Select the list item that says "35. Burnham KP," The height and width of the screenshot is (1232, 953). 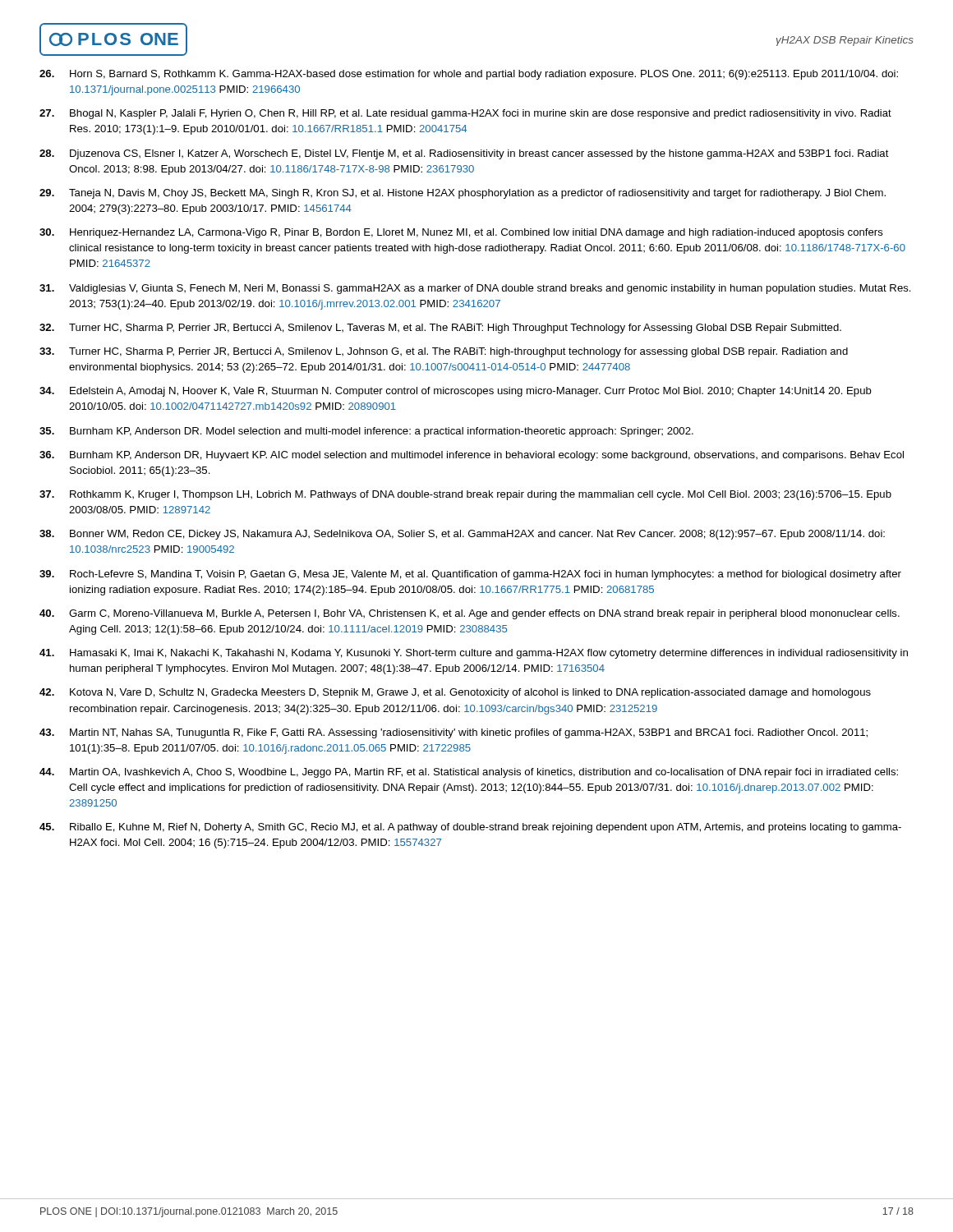(476, 430)
